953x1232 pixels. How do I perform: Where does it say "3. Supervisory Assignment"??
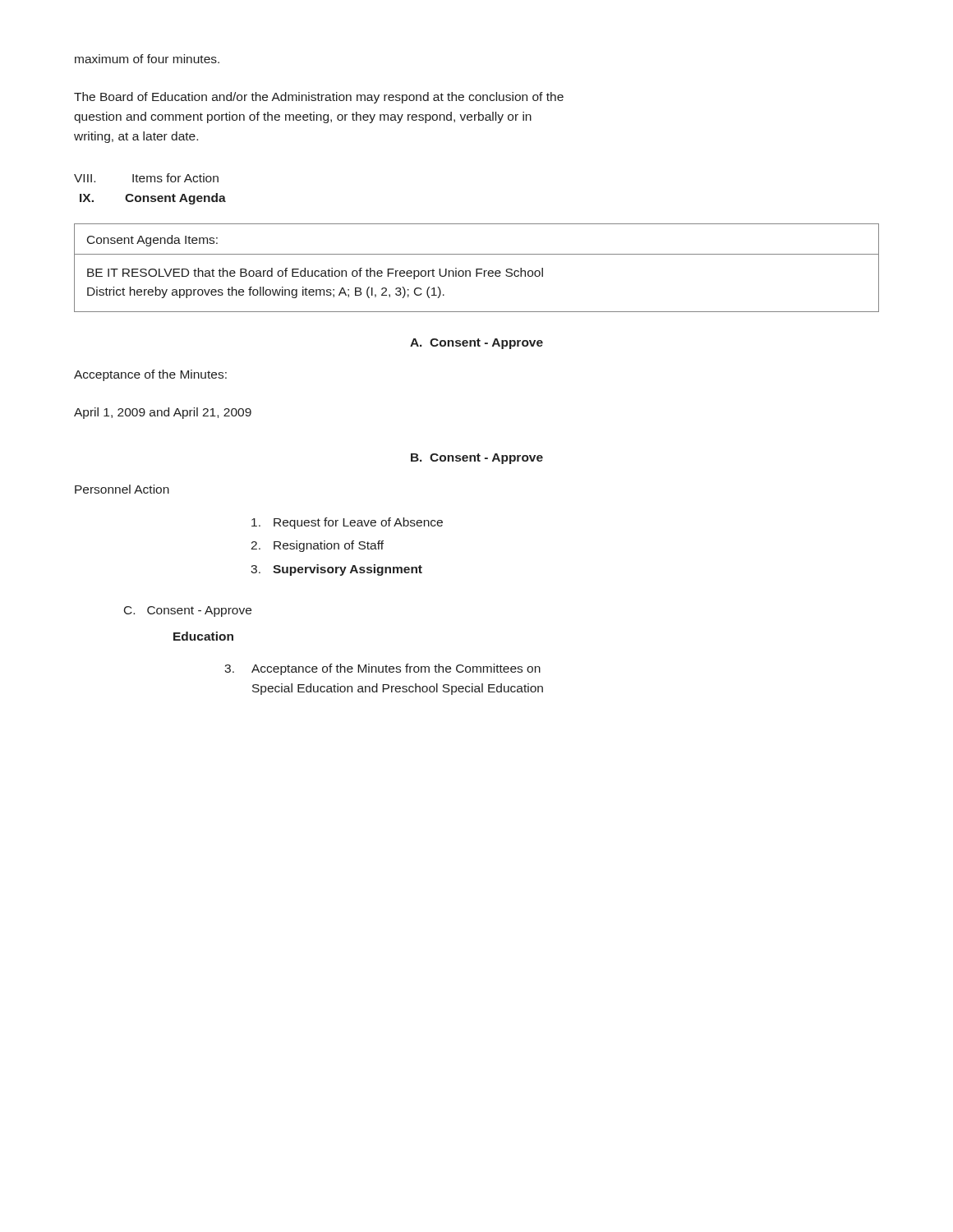click(x=330, y=570)
